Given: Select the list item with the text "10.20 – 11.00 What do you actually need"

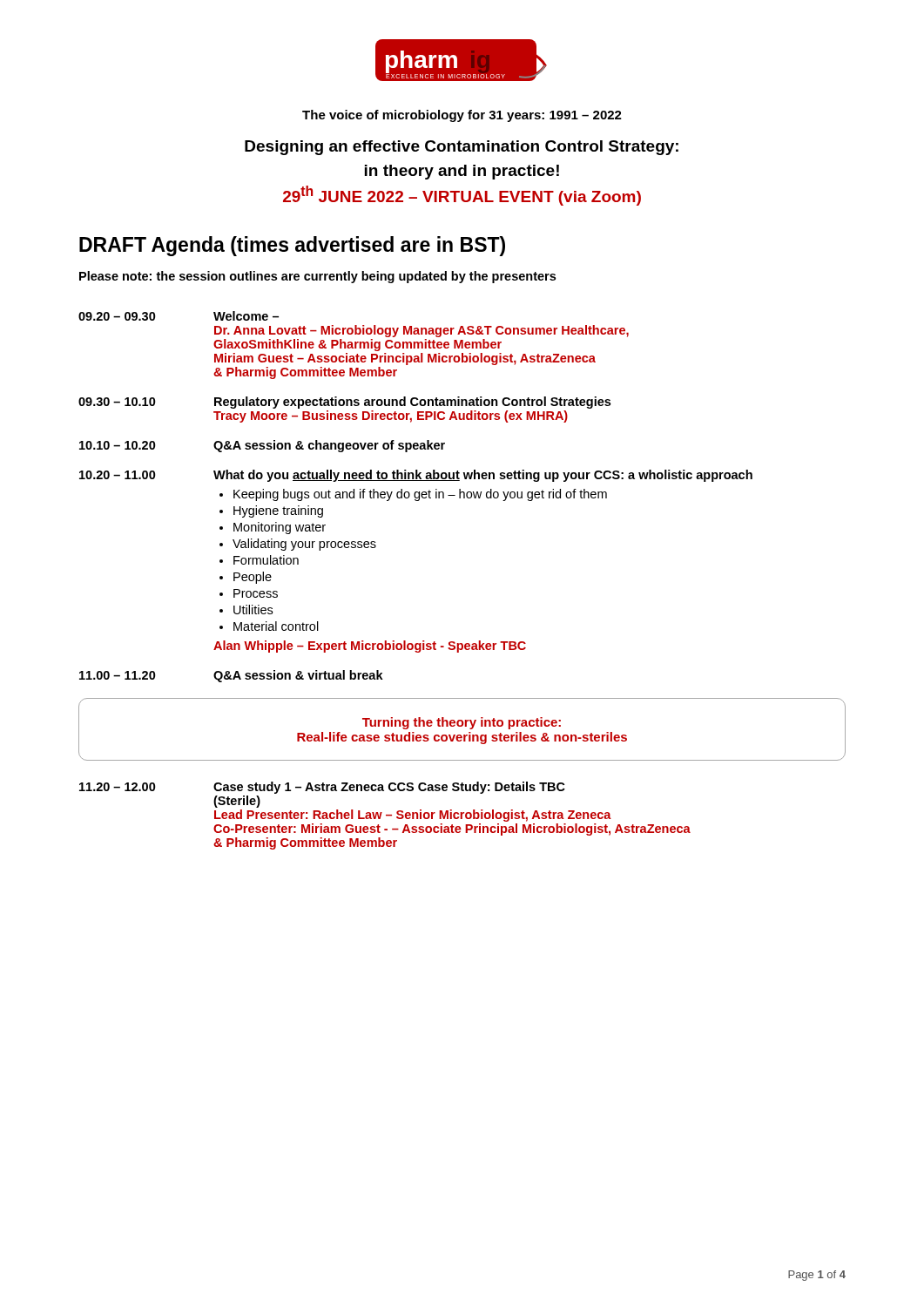Looking at the screenshot, I should click(416, 476).
